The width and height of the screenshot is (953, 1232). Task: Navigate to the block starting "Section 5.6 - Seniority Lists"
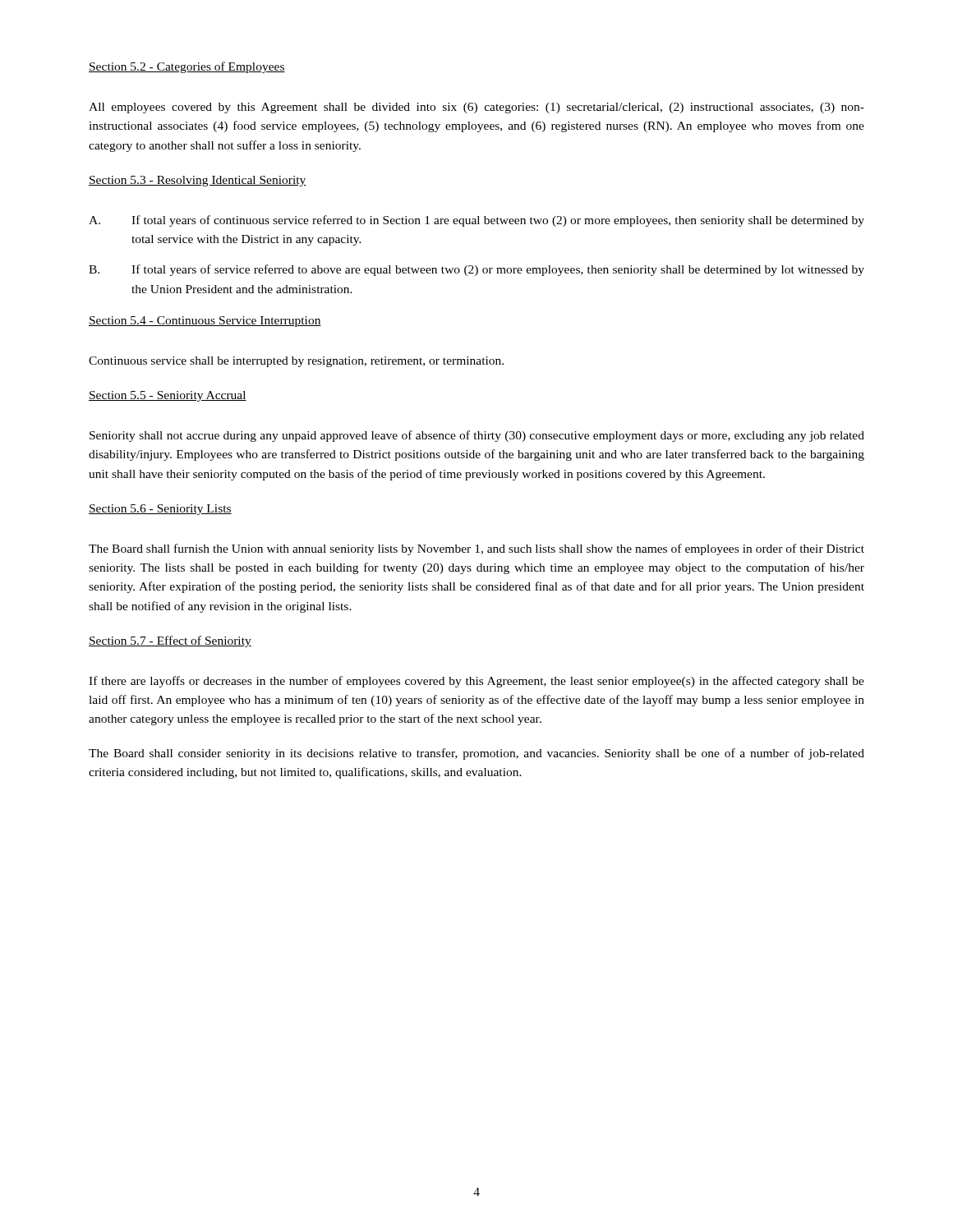click(160, 508)
